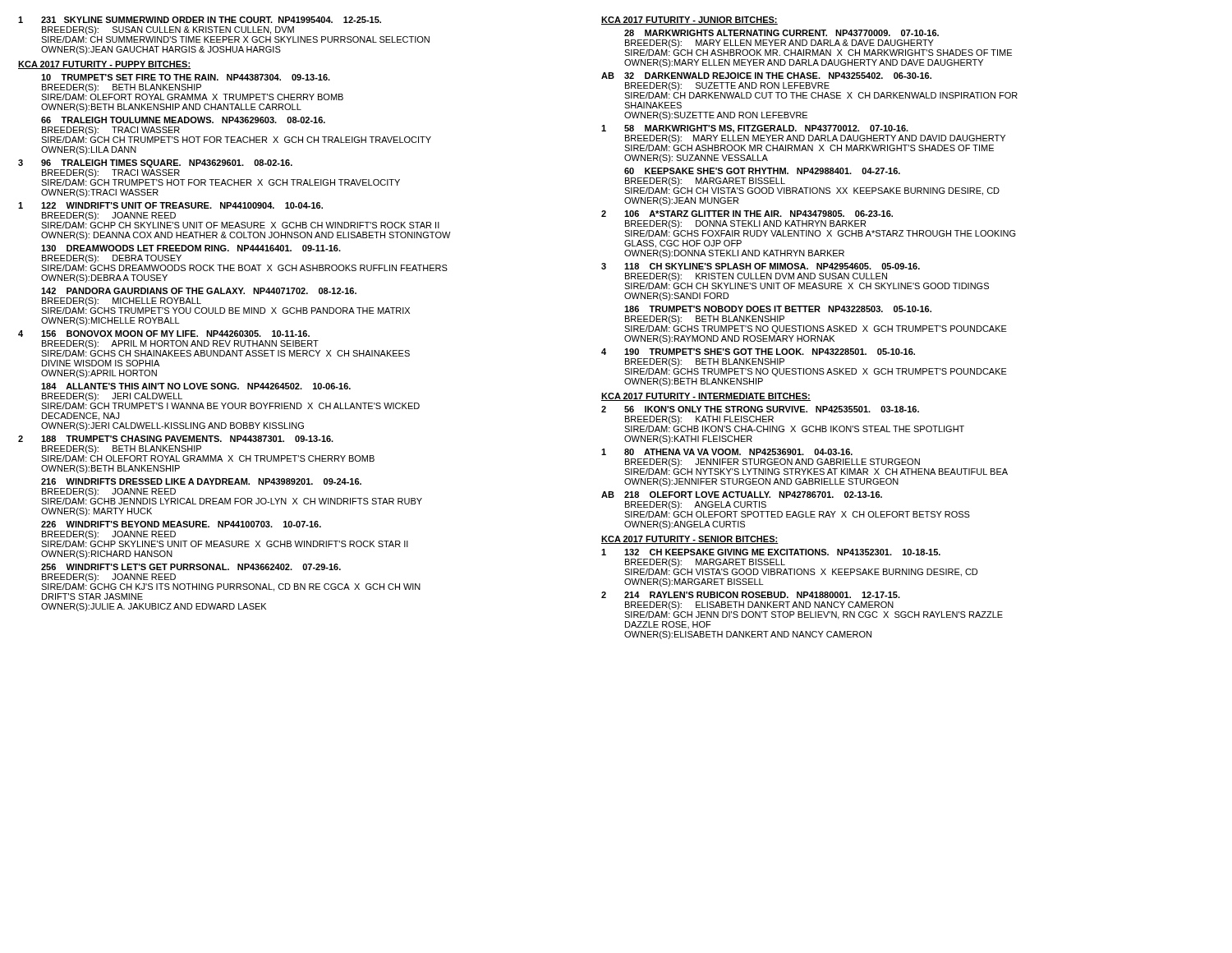Viewport: 1232px width, 953px height.
Task: Navigate to the region starting "184 ALLANTE'S THIS AIN'T NO LOVE"
Action: pyautogui.click(x=297, y=406)
